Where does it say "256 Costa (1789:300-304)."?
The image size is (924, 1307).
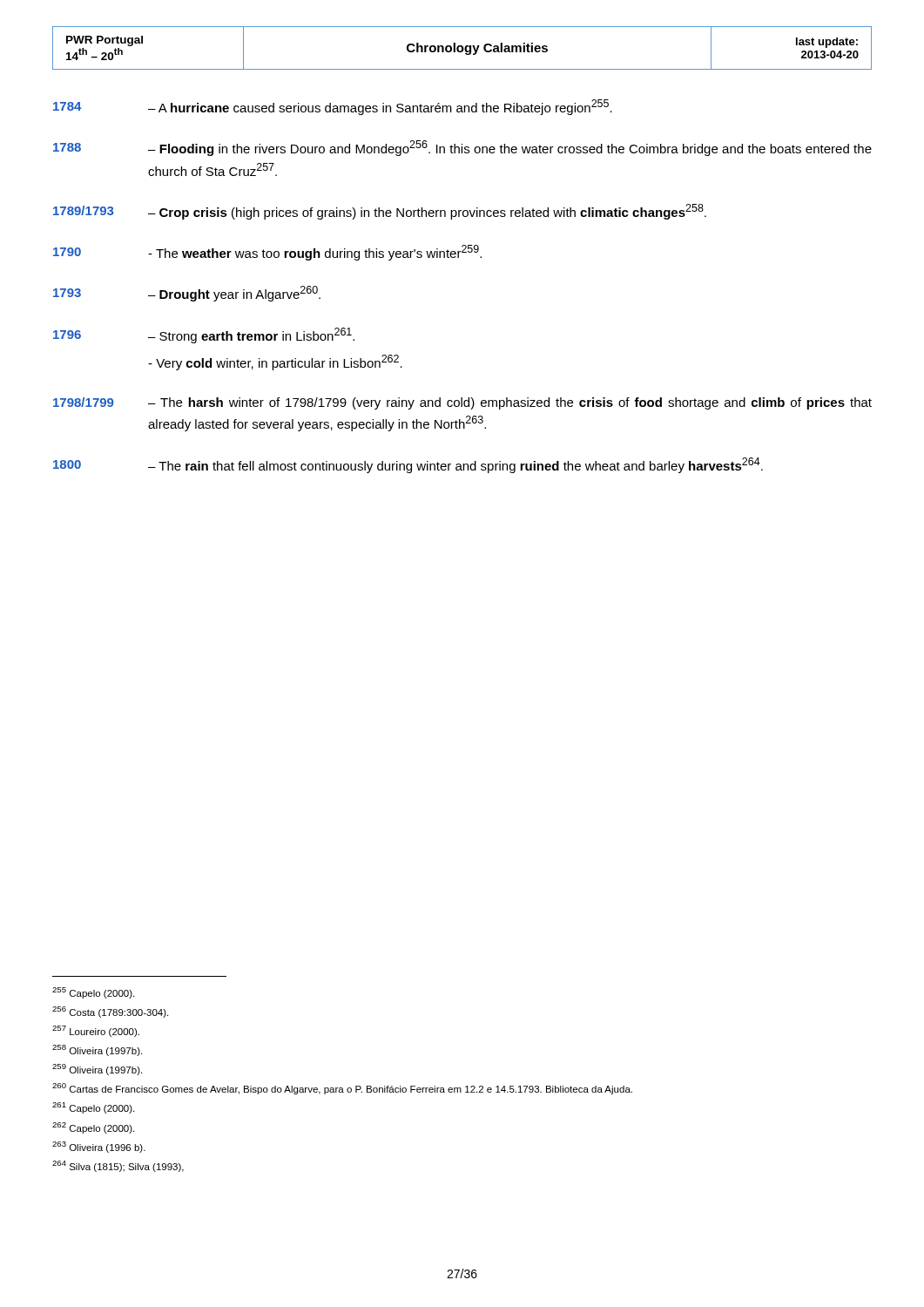click(x=111, y=1011)
